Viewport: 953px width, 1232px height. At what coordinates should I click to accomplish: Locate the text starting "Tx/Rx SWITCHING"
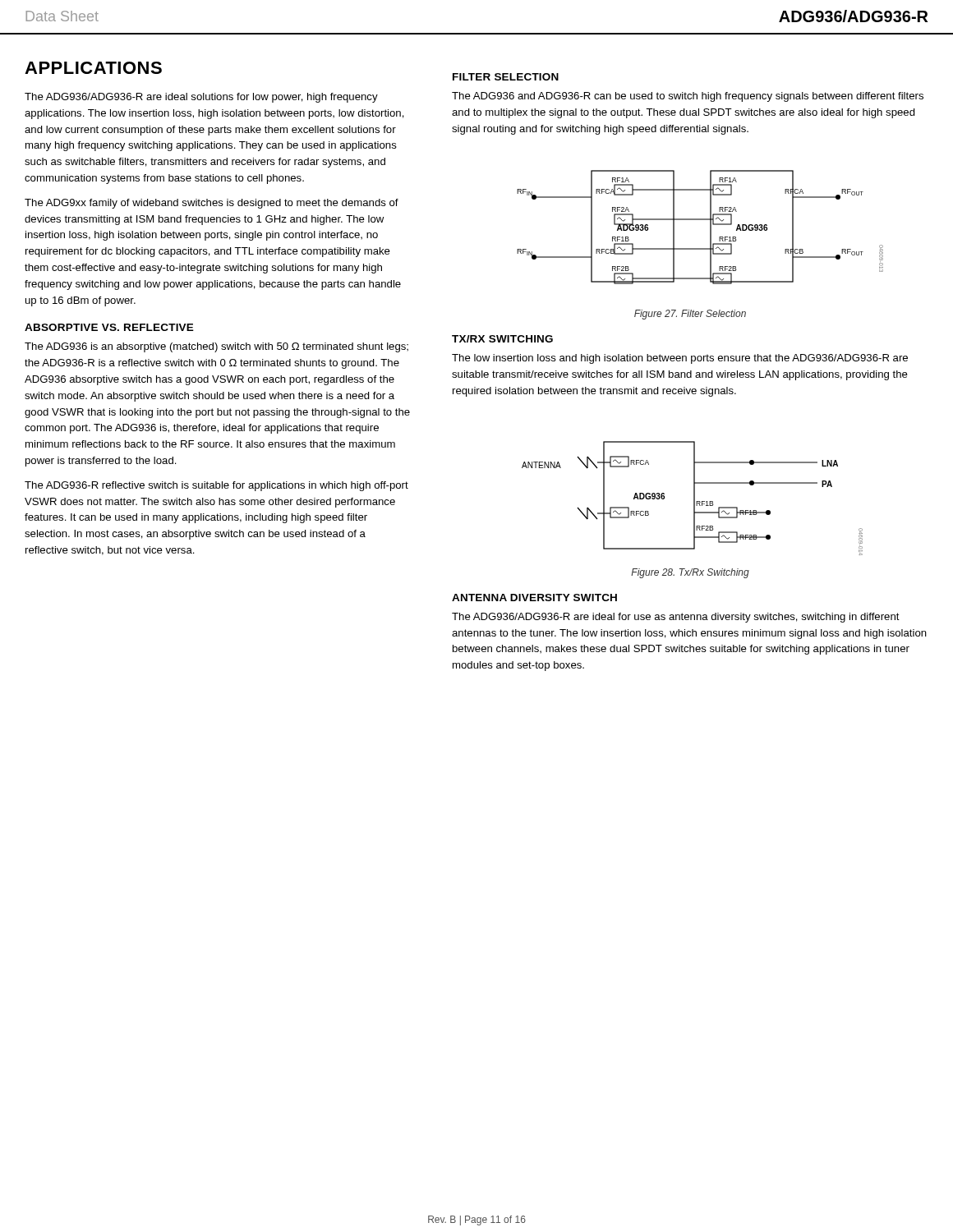pyautogui.click(x=503, y=339)
